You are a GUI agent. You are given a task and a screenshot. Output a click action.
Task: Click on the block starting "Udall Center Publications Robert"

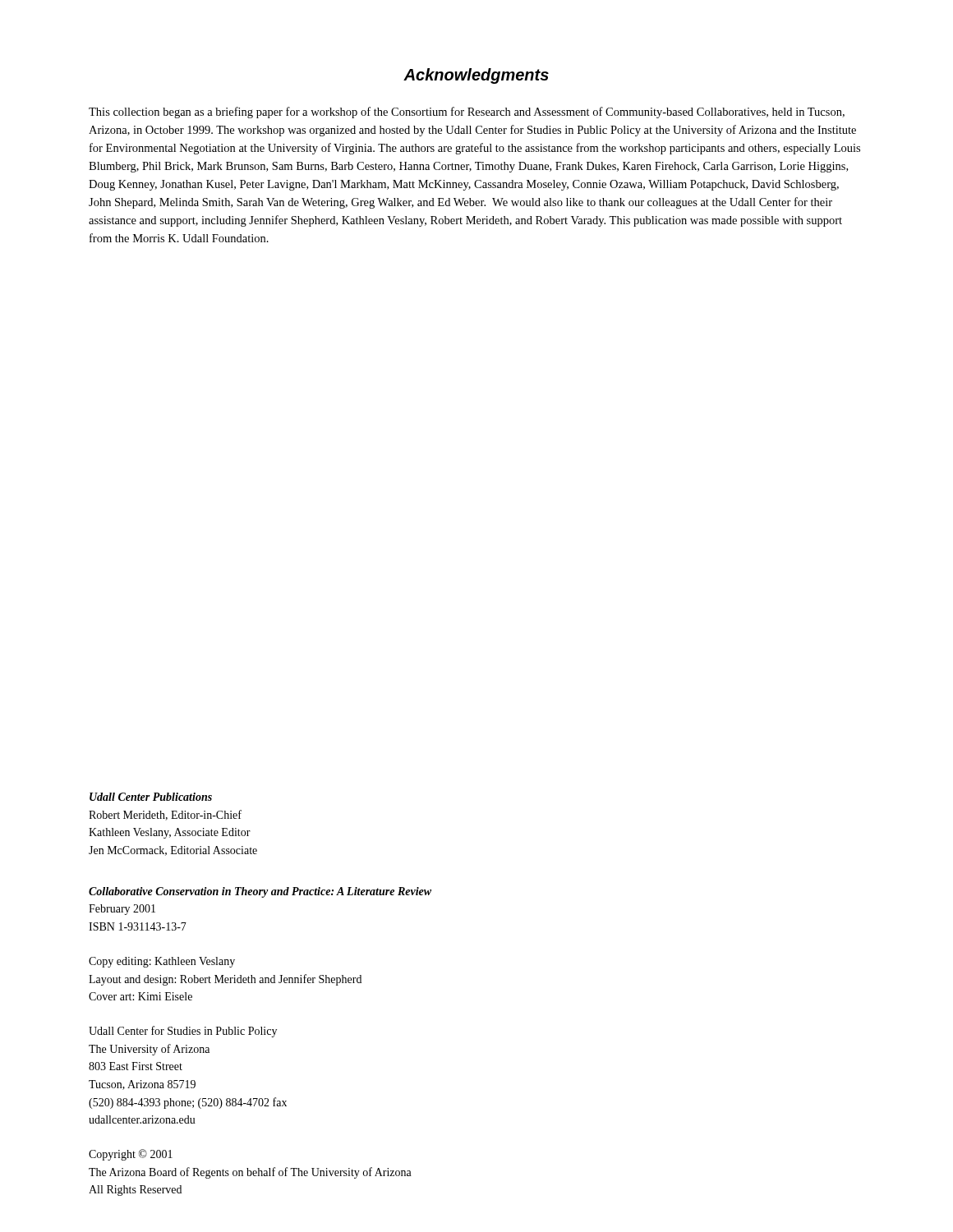[x=151, y=797]
